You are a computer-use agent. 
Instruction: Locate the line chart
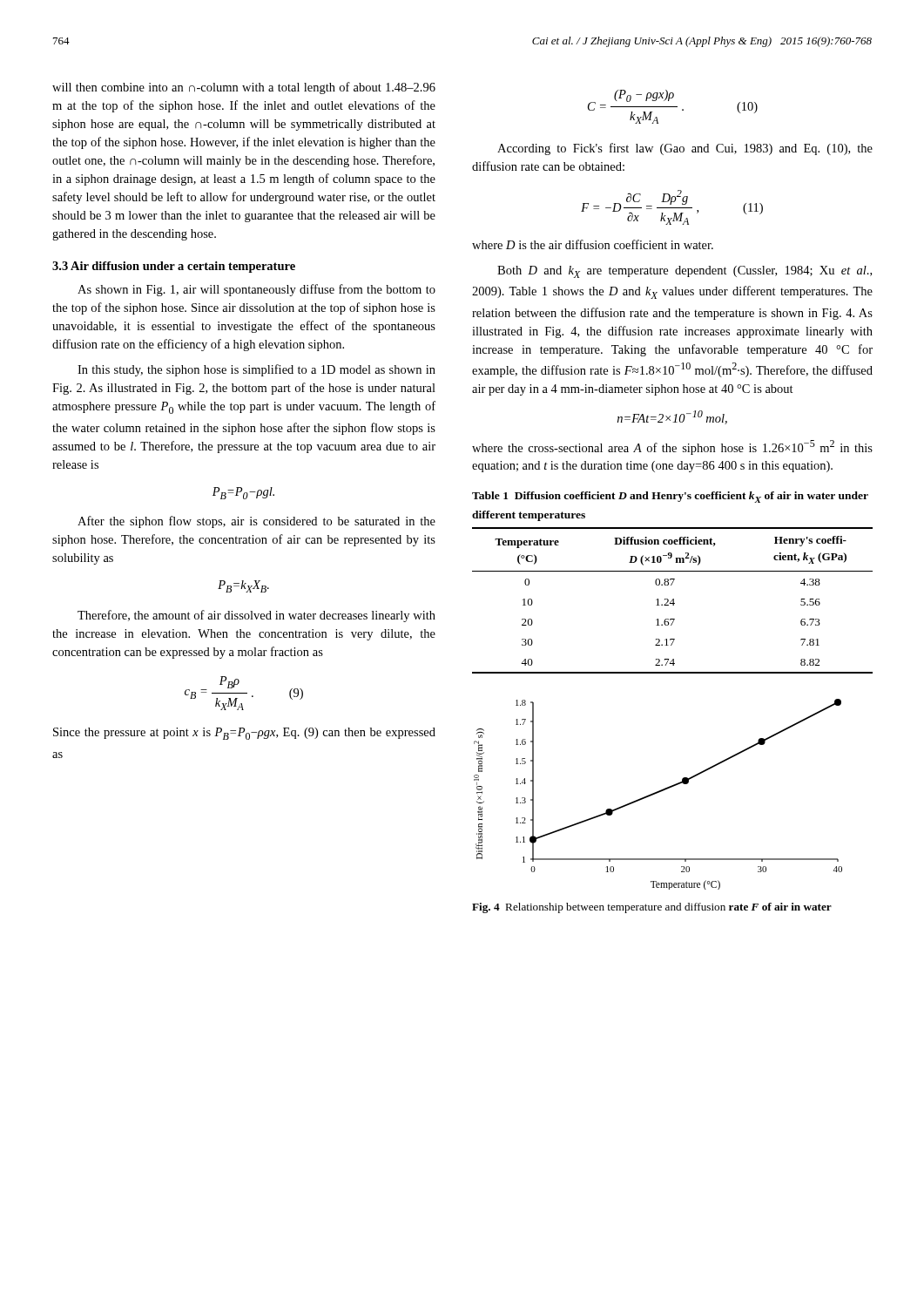672,792
